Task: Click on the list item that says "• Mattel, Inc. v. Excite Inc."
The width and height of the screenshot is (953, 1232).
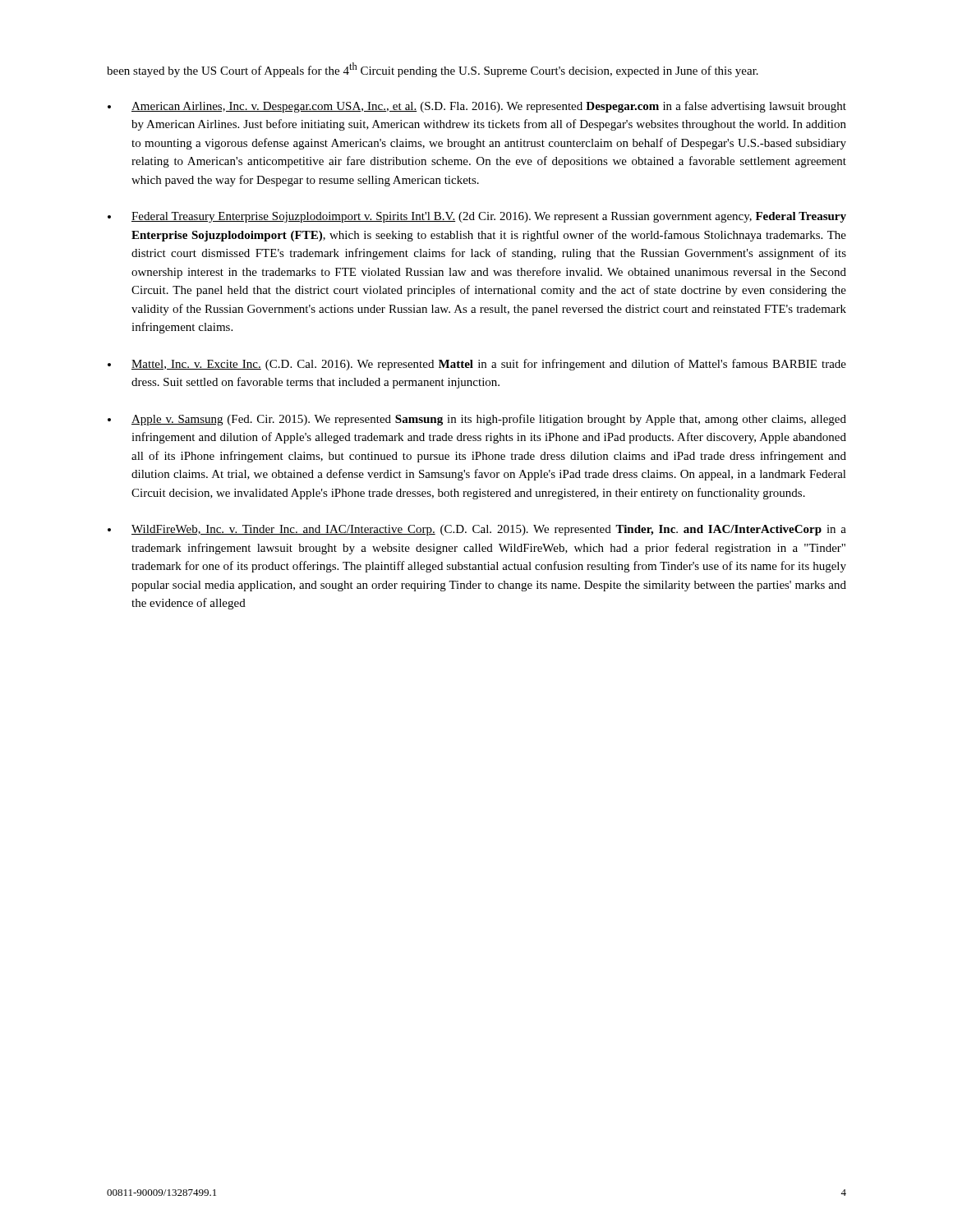Action: coord(476,373)
